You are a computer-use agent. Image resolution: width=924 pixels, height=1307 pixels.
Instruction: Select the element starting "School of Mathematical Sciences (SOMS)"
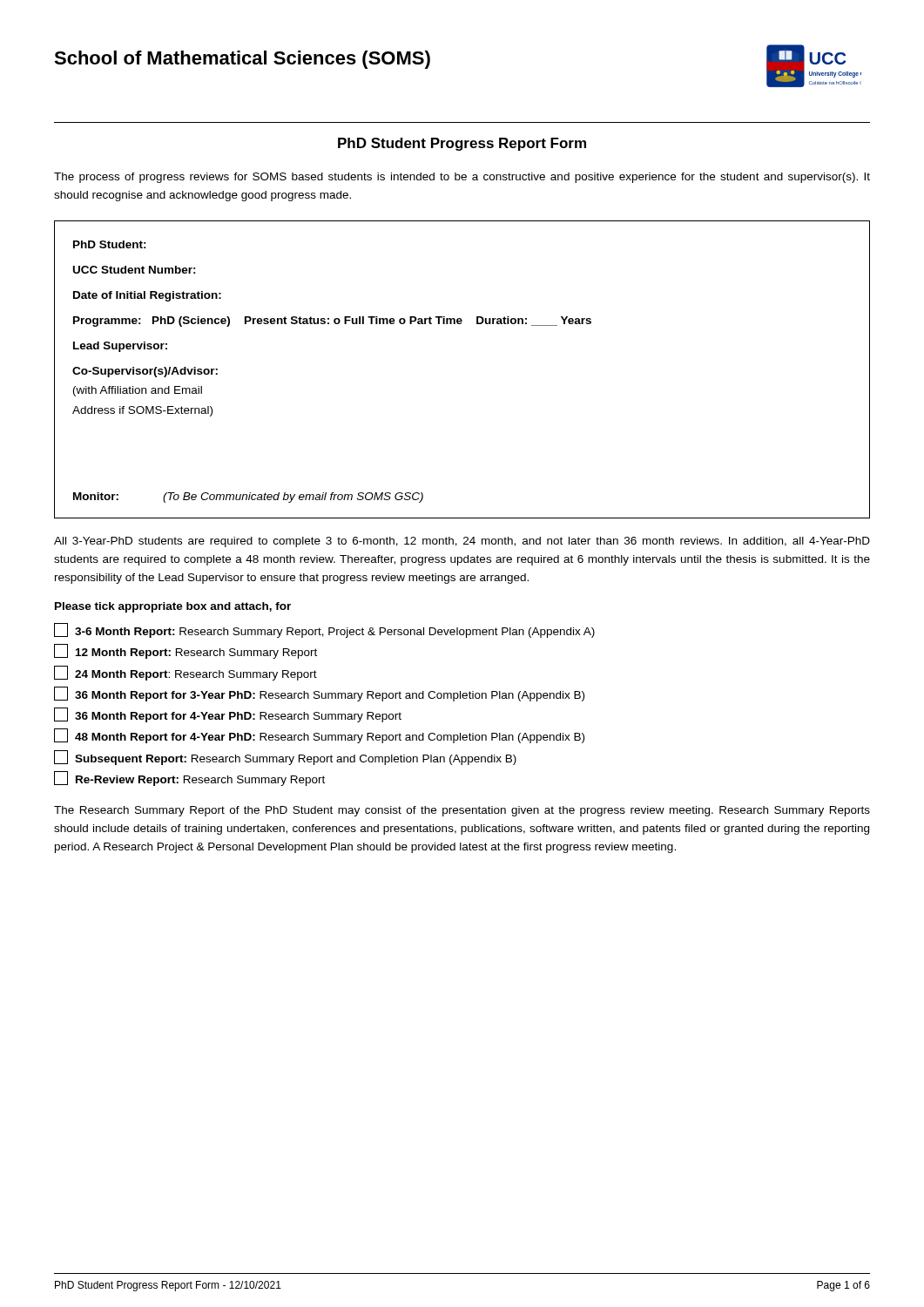tap(242, 58)
